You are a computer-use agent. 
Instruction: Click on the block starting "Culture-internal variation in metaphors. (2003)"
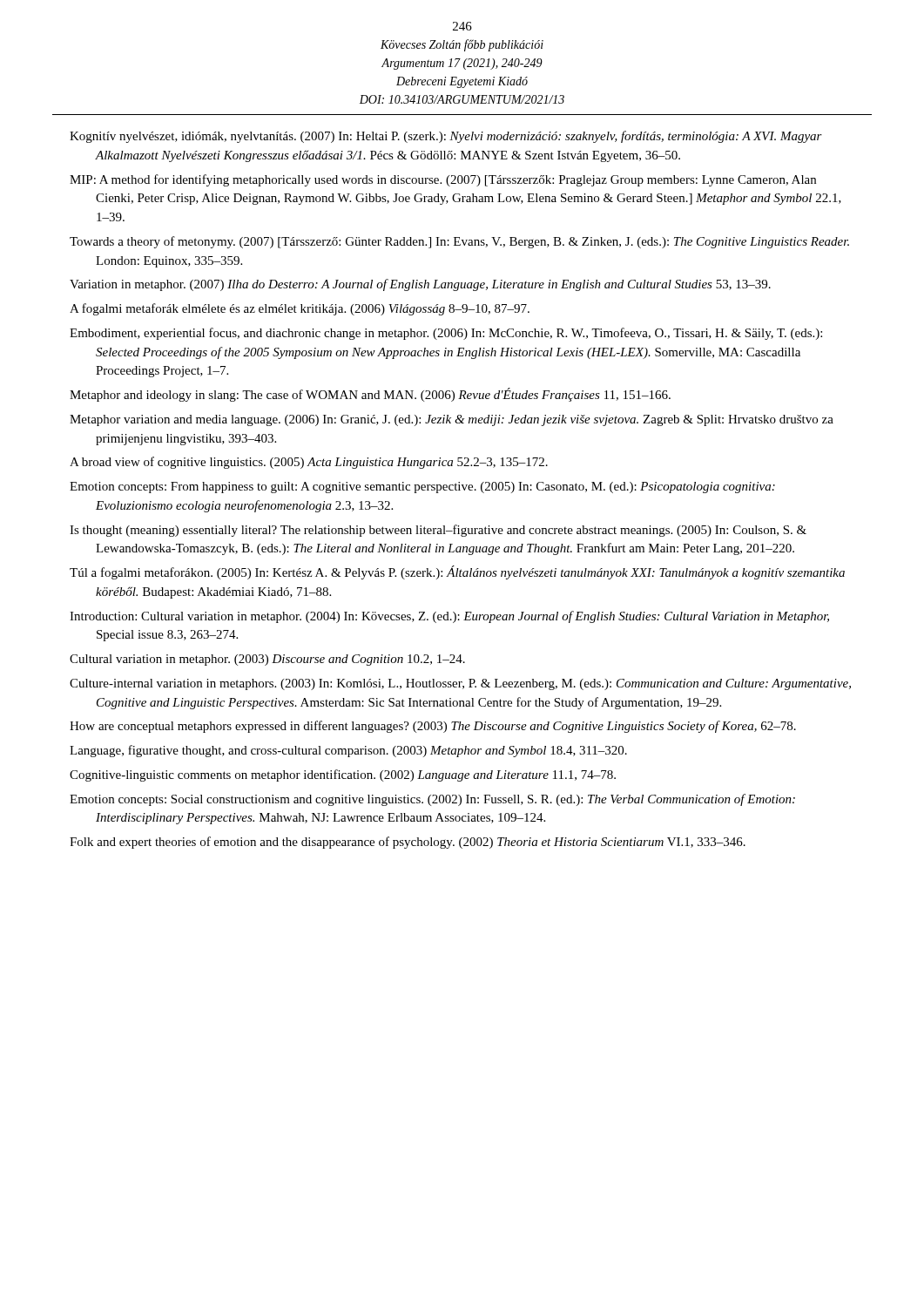461,692
